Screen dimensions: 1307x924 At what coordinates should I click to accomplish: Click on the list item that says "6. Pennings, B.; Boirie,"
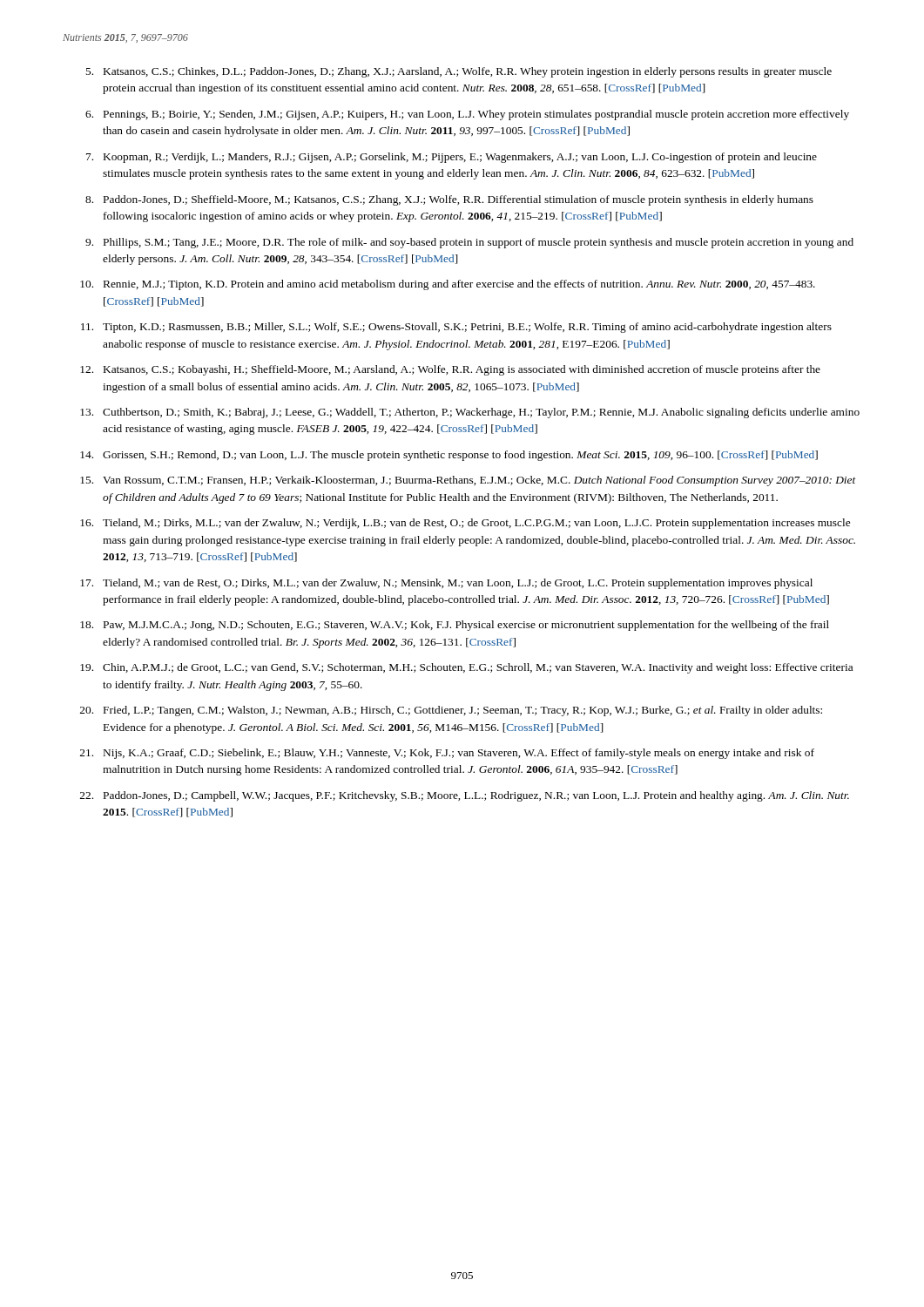[x=462, y=122]
